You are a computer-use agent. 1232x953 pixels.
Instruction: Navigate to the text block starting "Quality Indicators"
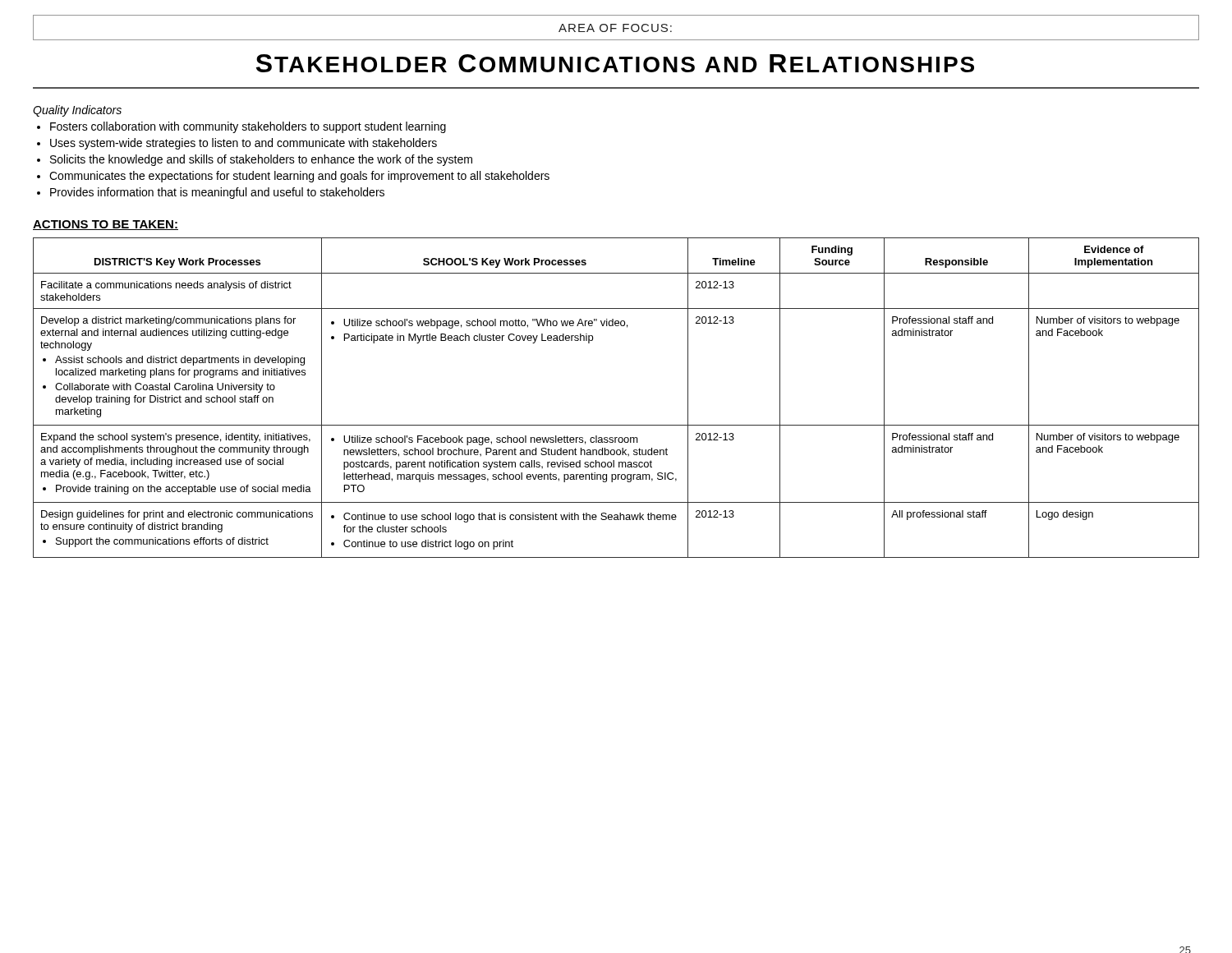tap(77, 110)
